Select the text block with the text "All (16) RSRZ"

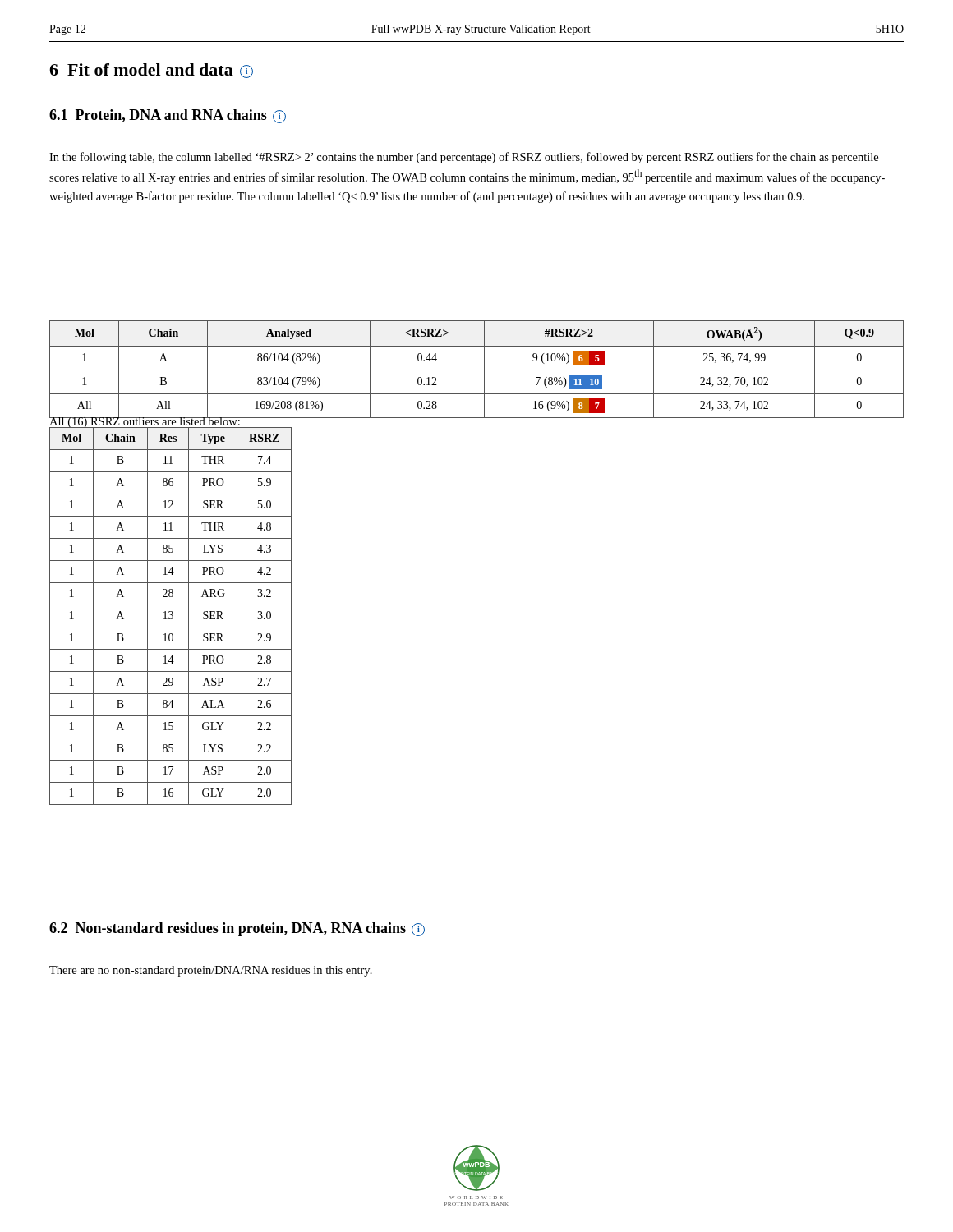[145, 421]
